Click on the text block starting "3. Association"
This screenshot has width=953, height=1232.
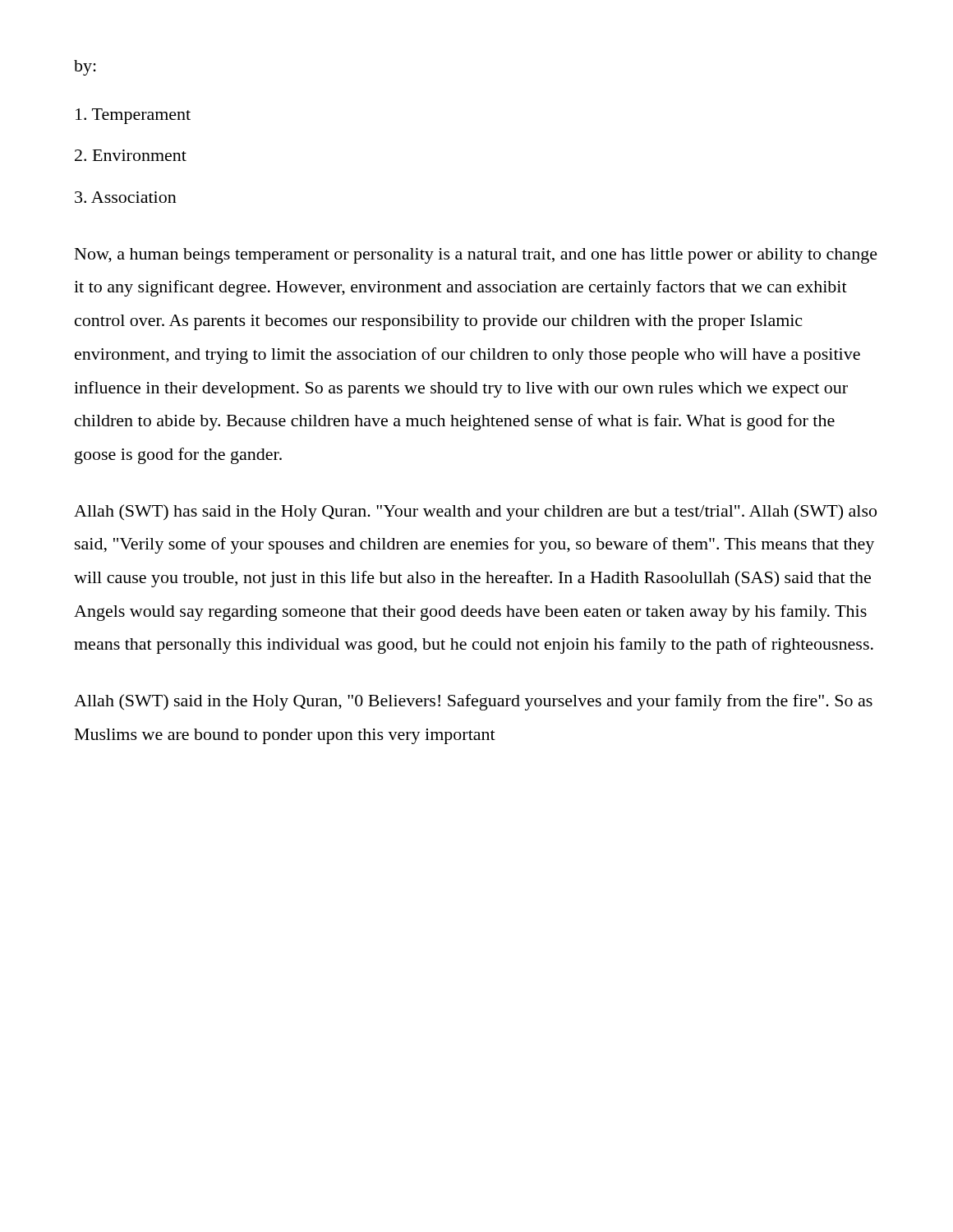tap(125, 197)
